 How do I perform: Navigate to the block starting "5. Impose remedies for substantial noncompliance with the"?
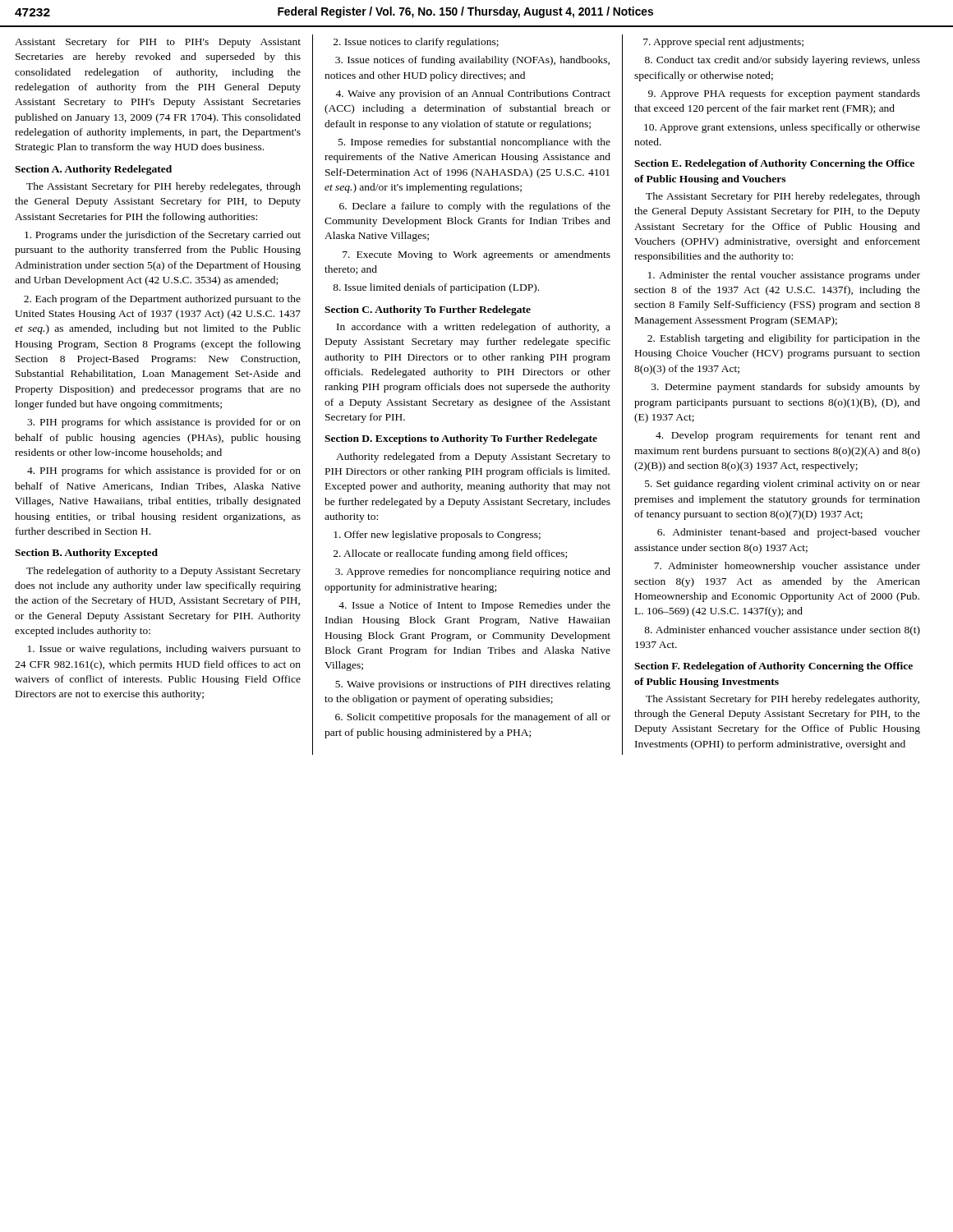[x=467, y=164]
